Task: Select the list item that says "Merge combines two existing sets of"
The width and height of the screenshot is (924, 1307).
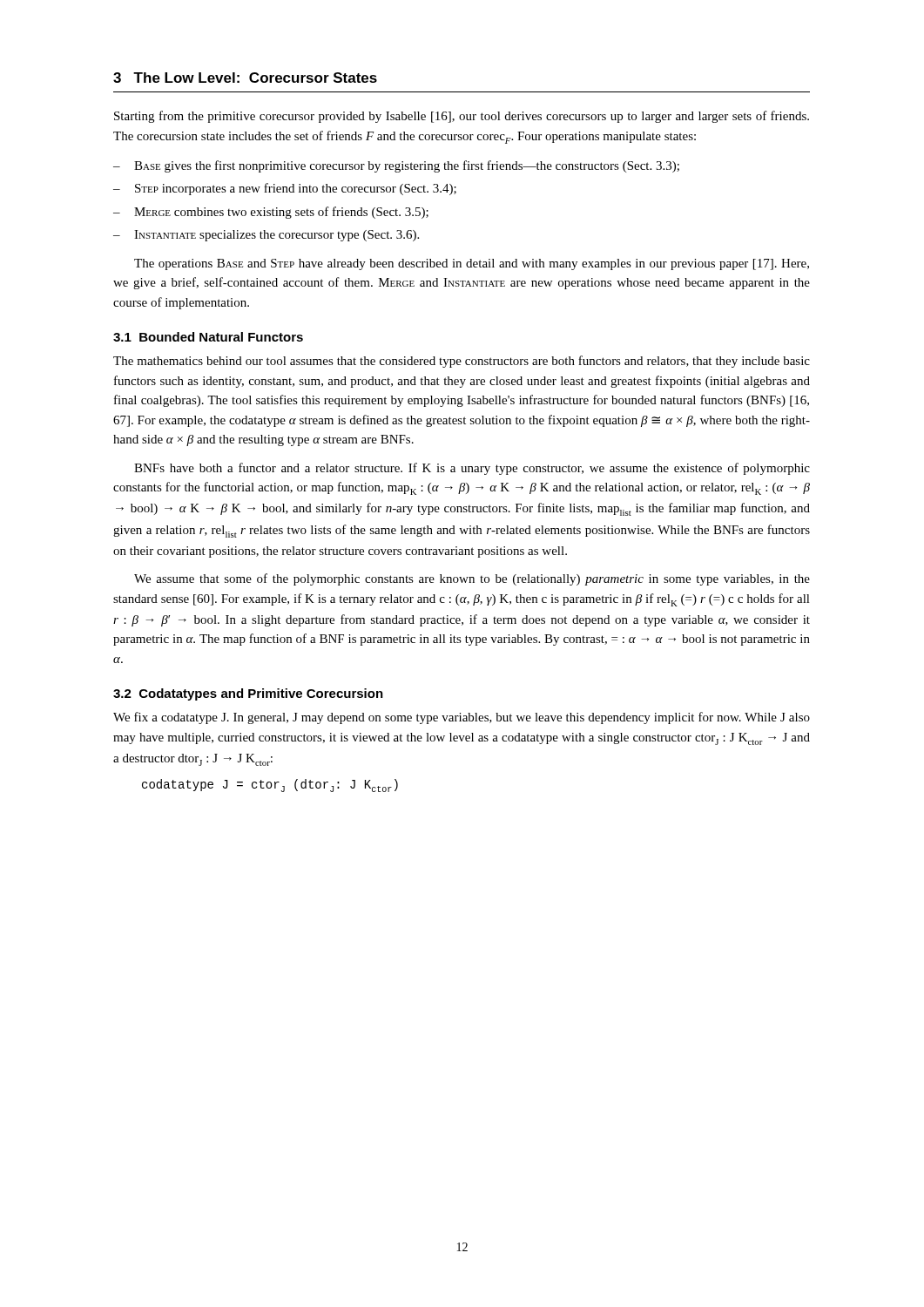Action: (282, 211)
